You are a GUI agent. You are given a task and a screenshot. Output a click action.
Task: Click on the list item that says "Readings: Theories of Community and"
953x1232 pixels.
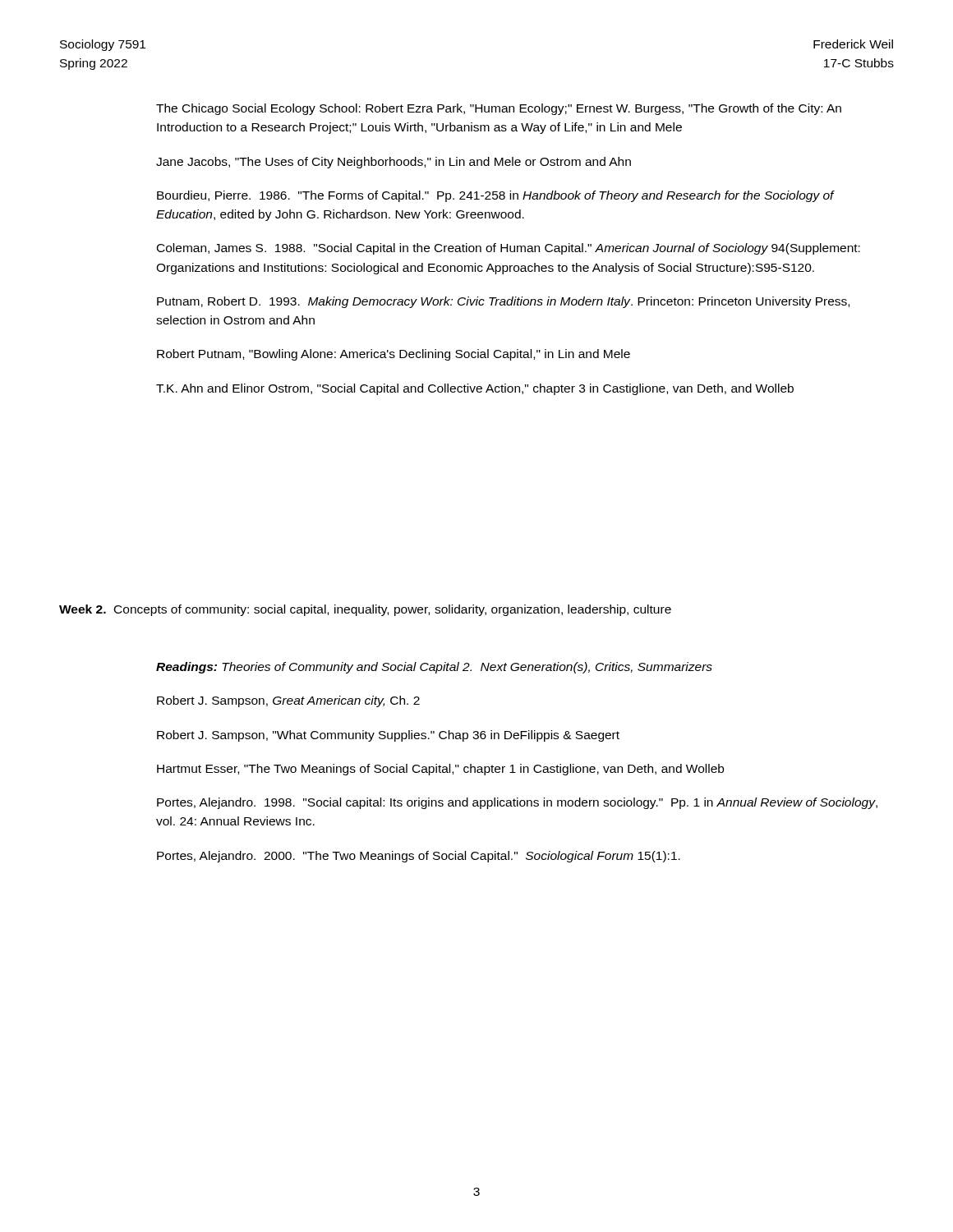[434, 667]
